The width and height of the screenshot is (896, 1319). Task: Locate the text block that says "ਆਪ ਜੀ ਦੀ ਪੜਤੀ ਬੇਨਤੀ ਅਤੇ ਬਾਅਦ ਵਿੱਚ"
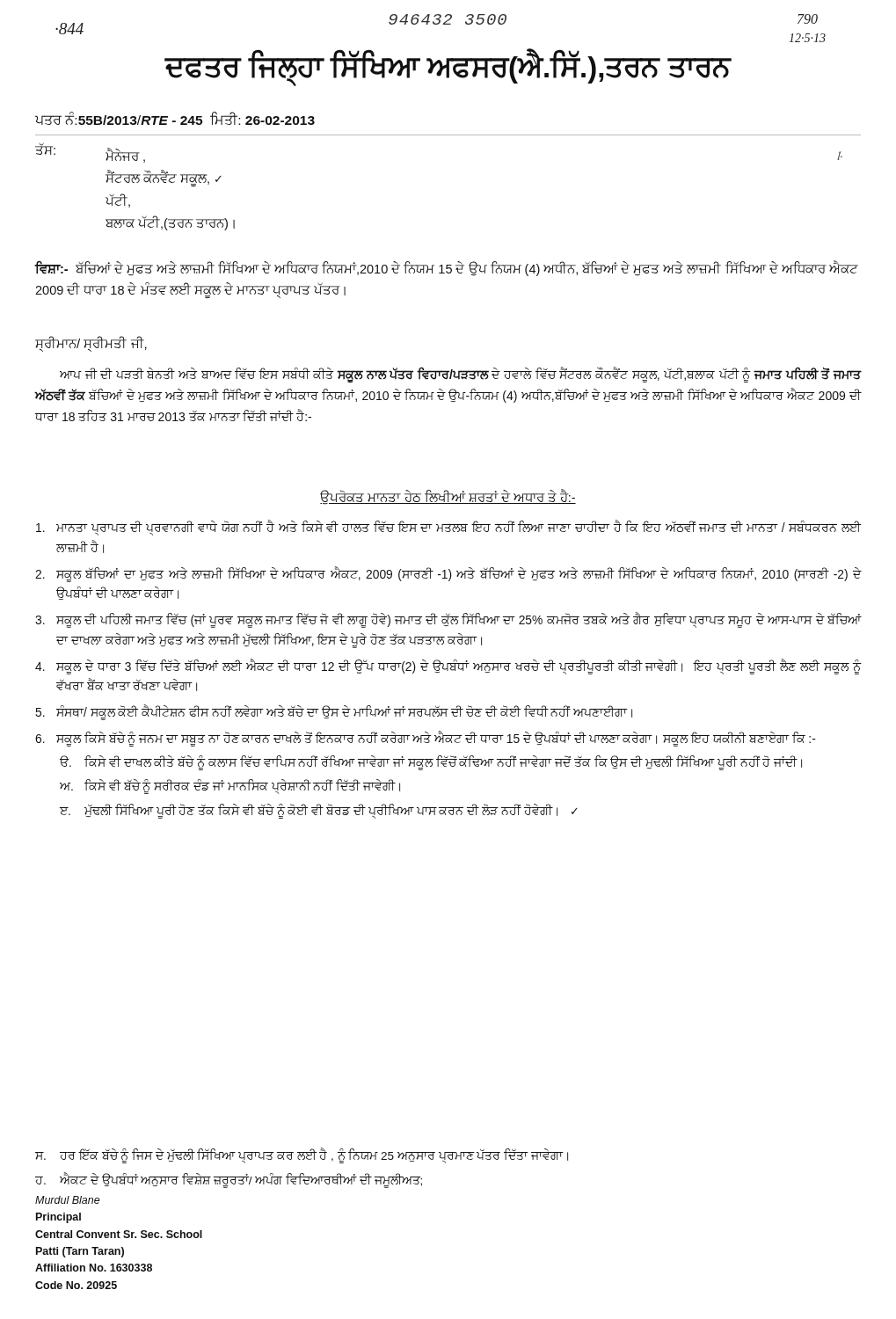tap(448, 396)
